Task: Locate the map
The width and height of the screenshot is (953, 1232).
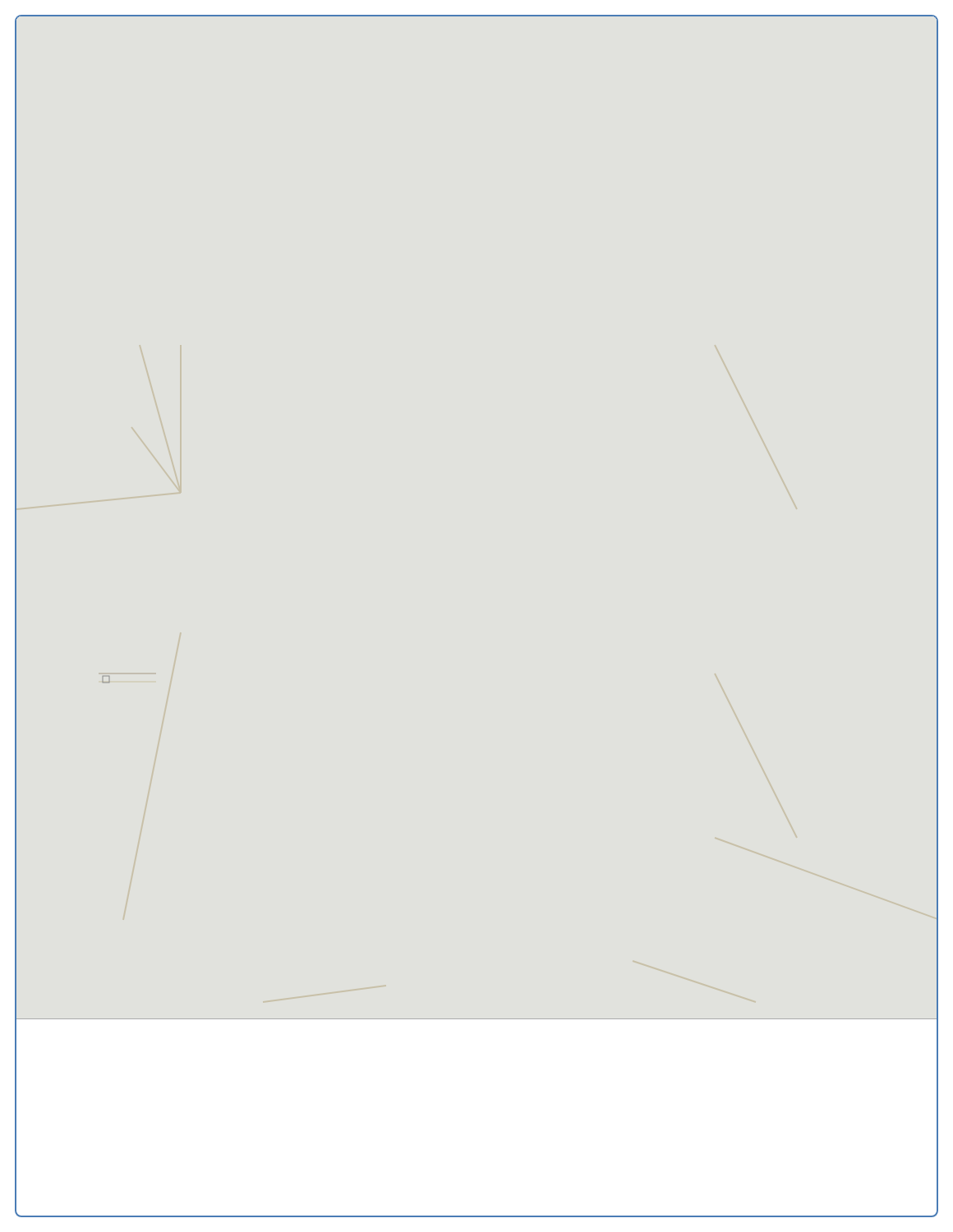Action: [x=478, y=518]
